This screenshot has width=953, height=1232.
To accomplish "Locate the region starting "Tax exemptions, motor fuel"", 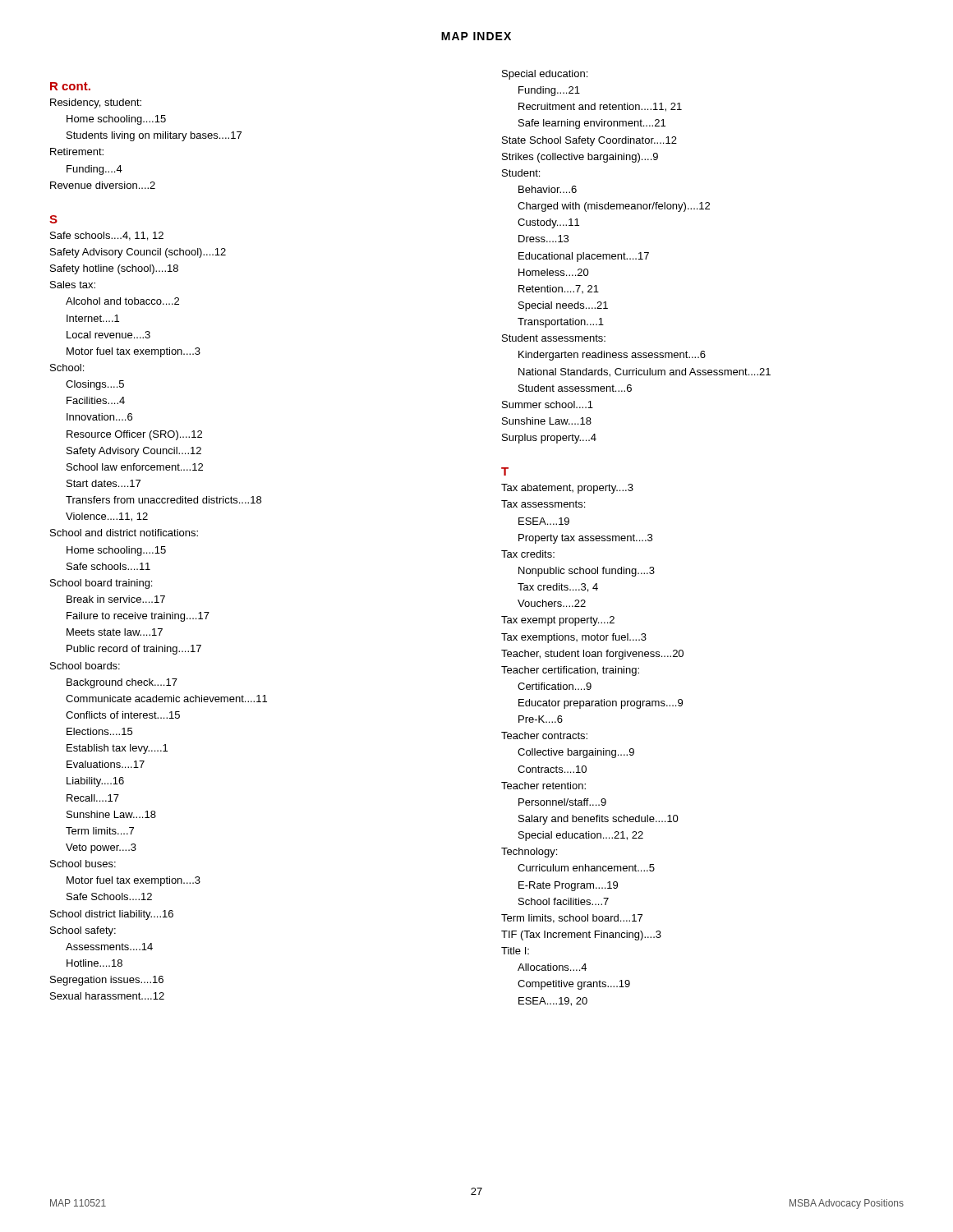I will pos(574,637).
